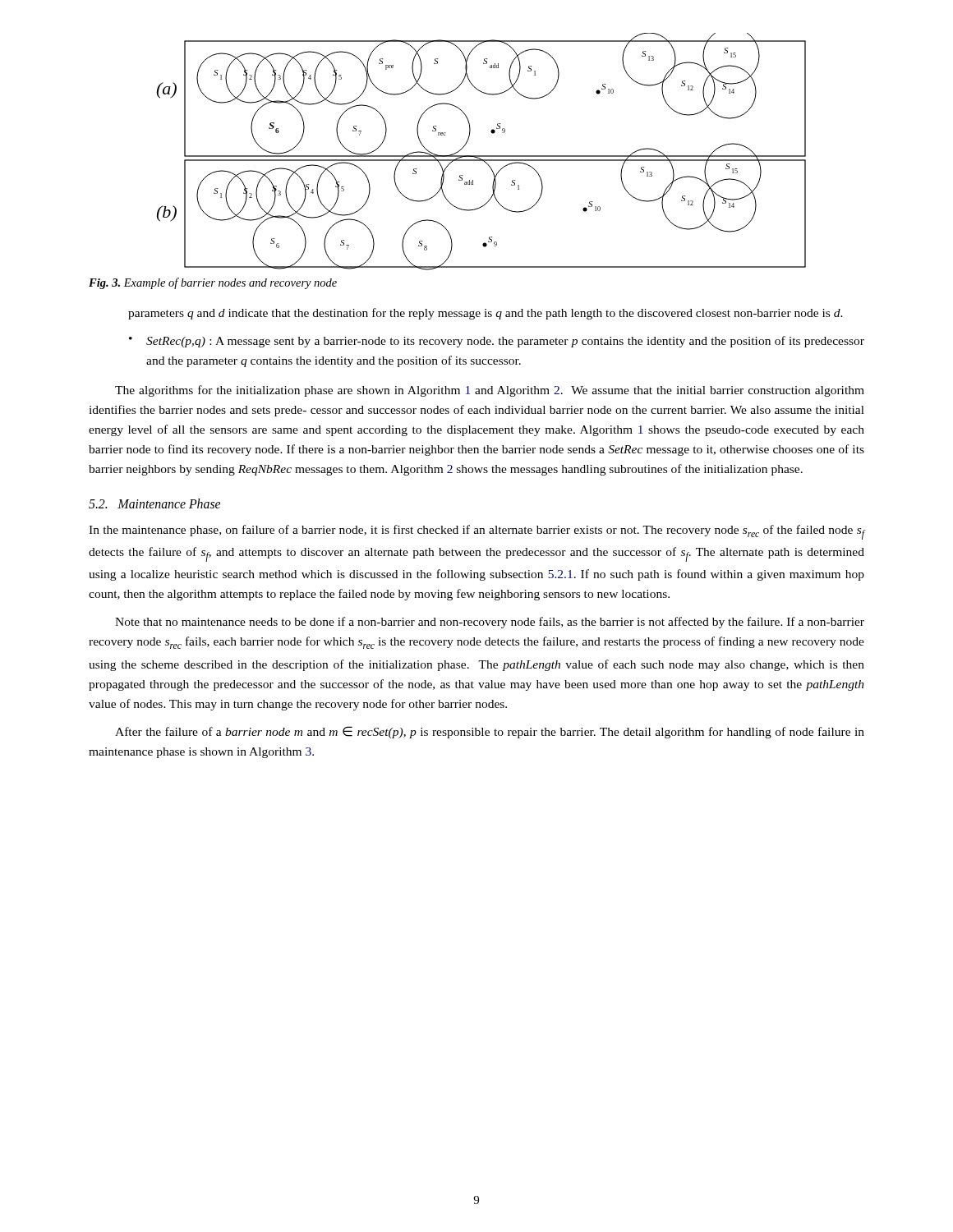Navigate to the block starting "Fig. 3. Example"
953x1232 pixels.
coord(213,283)
